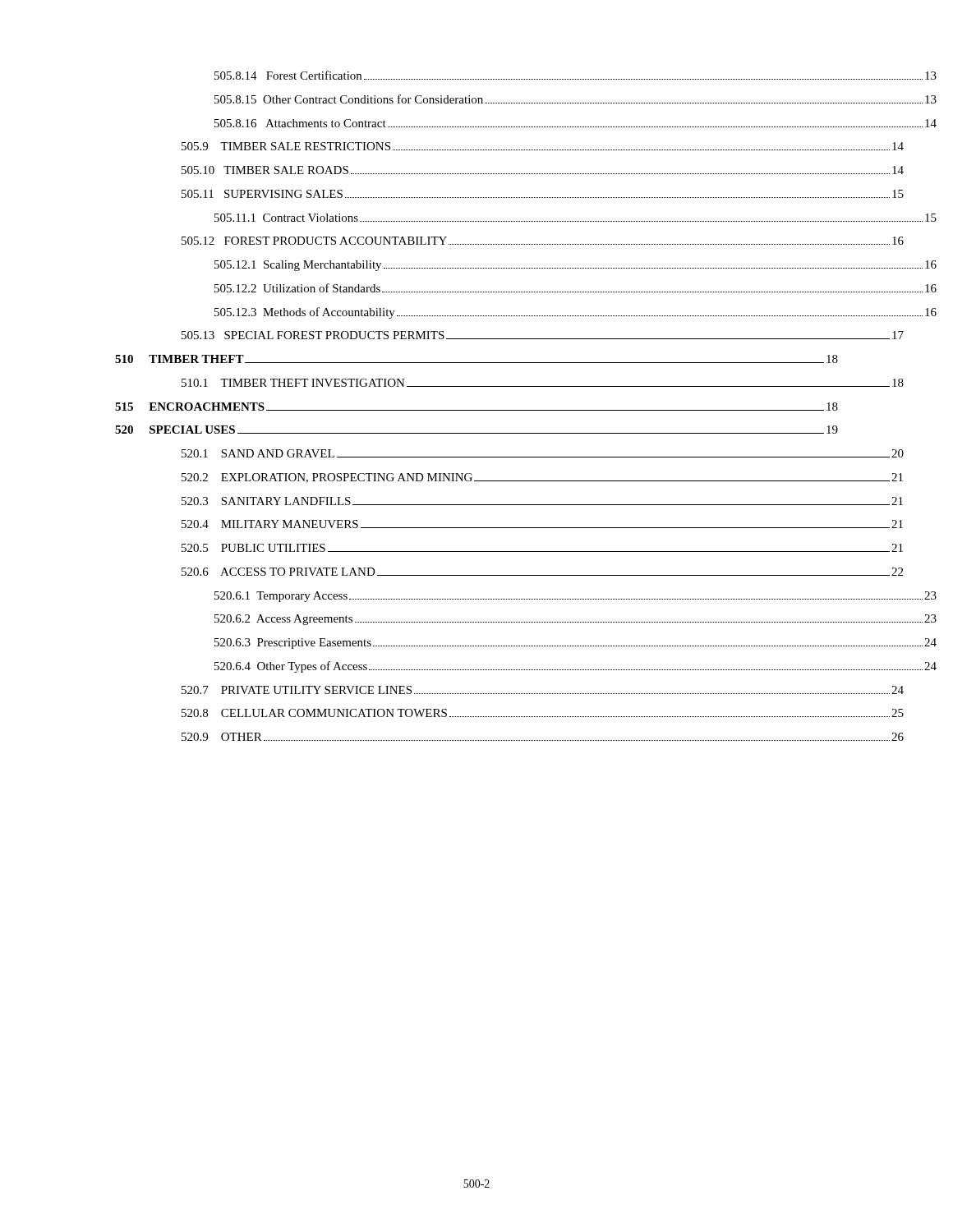Select the list item that reads "520.6.3 Prescriptive Easements 24"
Screen dimensions: 1232x953
point(575,643)
